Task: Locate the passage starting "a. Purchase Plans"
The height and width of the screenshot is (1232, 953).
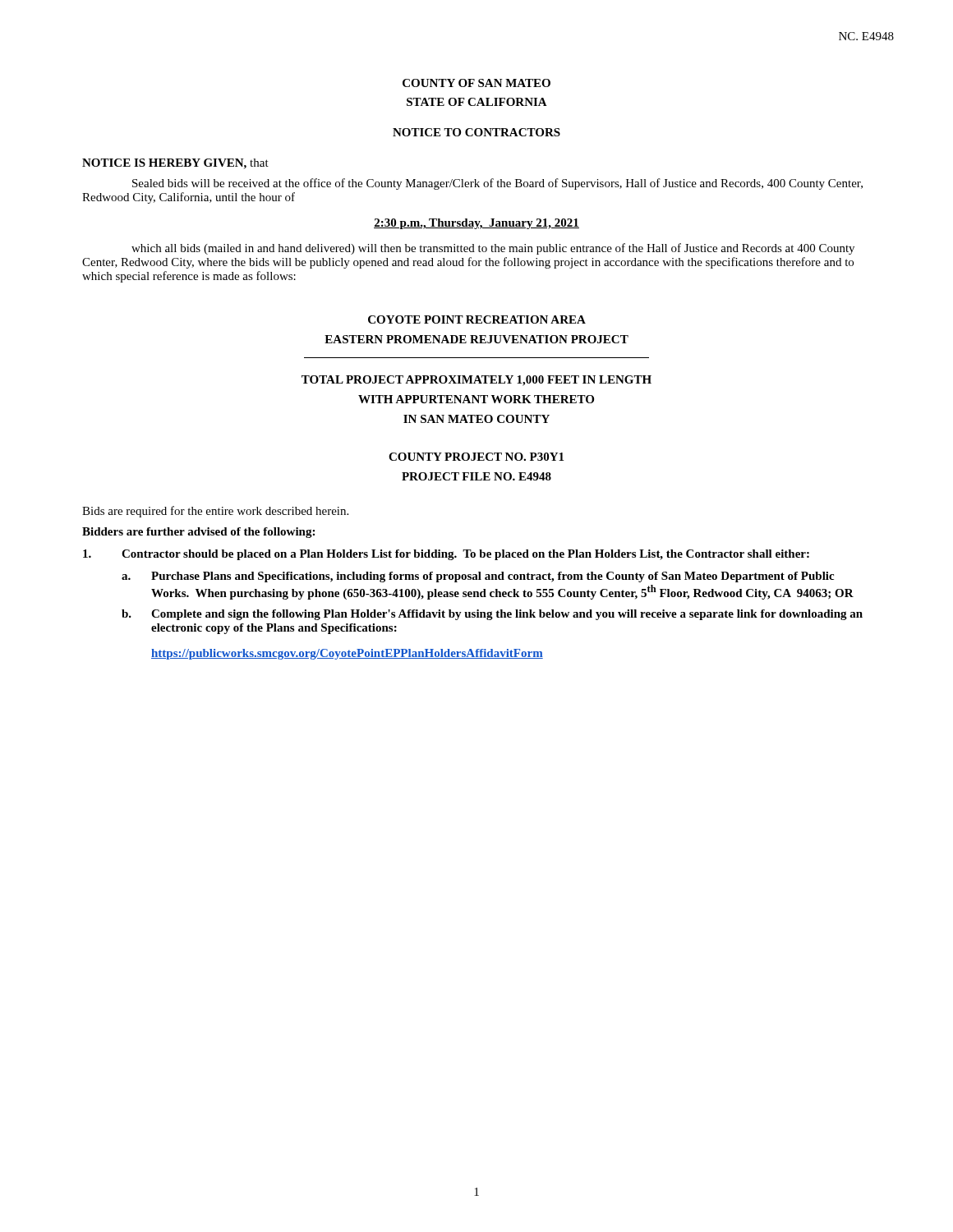Action: pos(496,585)
